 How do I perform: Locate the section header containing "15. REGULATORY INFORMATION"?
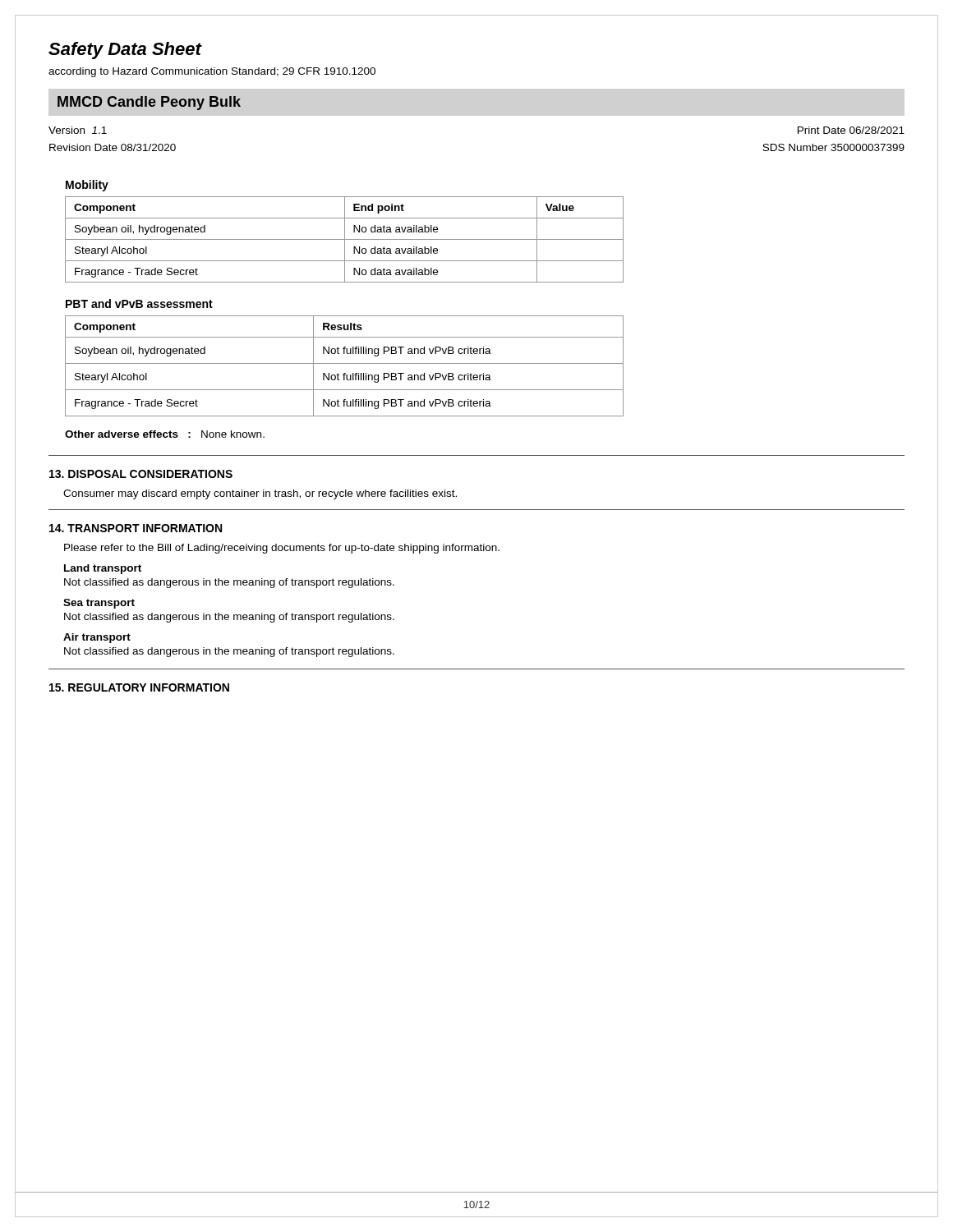139,687
